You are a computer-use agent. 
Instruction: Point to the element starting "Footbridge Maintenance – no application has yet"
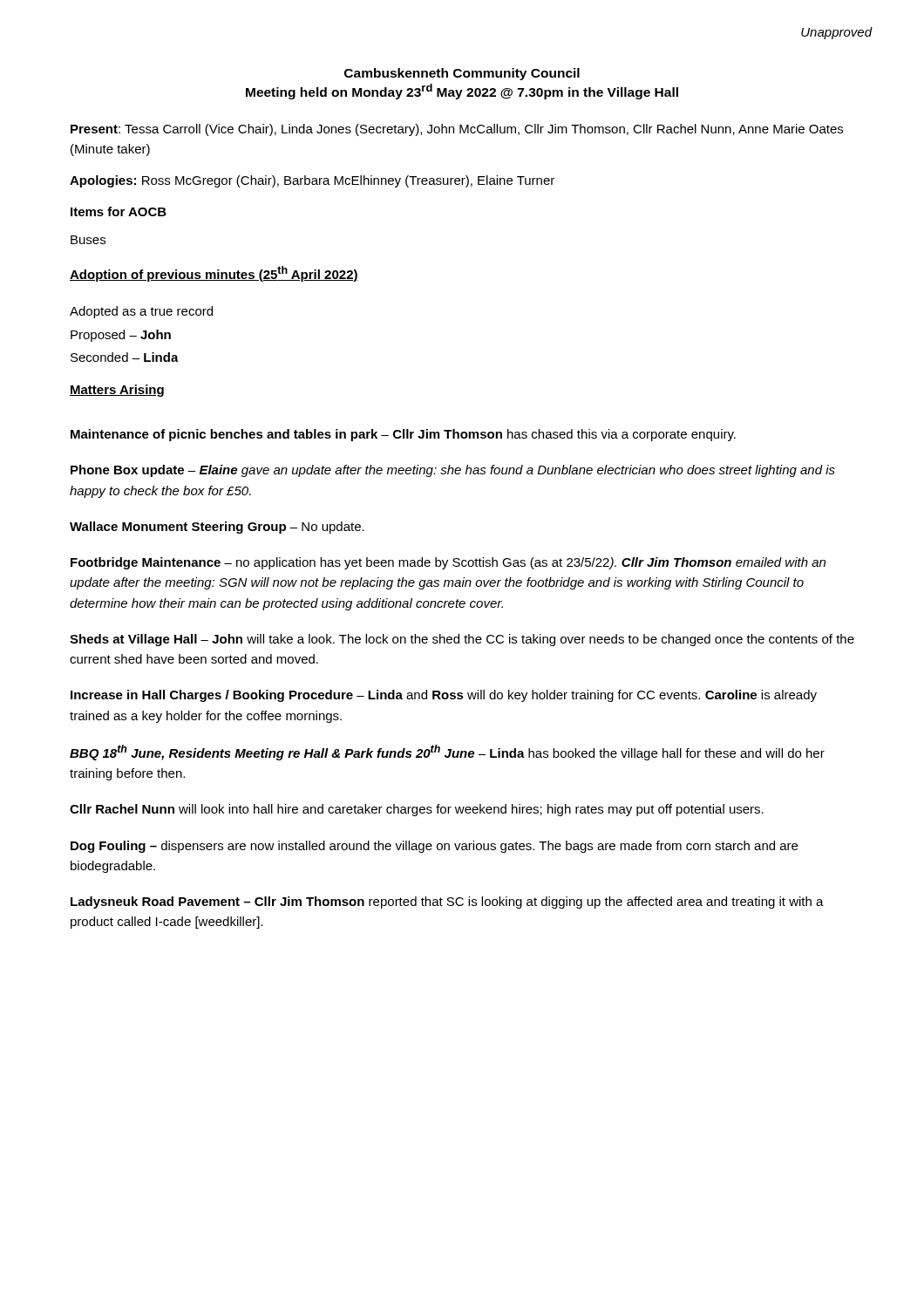pos(462,583)
